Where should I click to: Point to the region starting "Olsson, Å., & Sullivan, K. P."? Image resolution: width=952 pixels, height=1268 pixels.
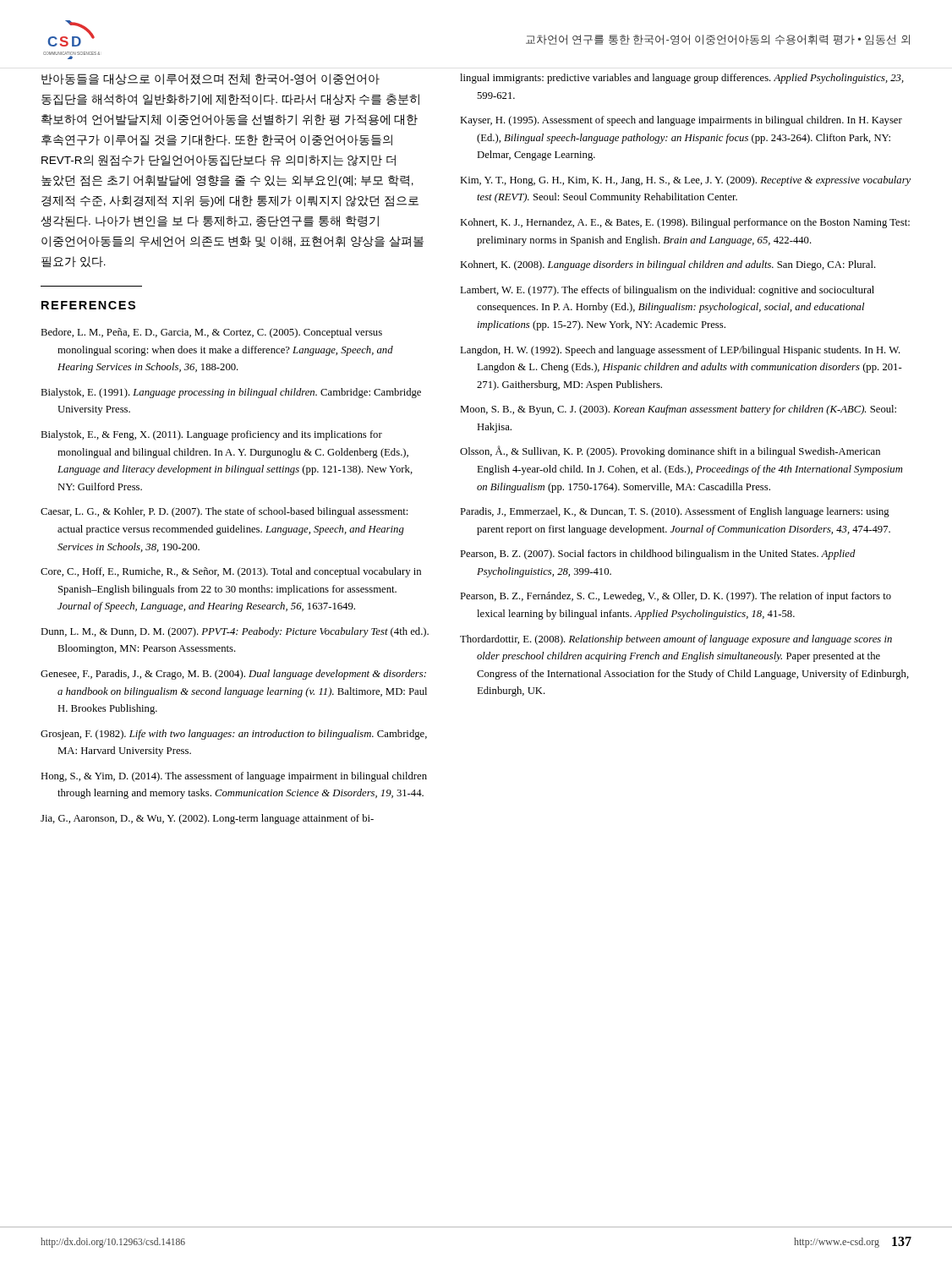681,469
